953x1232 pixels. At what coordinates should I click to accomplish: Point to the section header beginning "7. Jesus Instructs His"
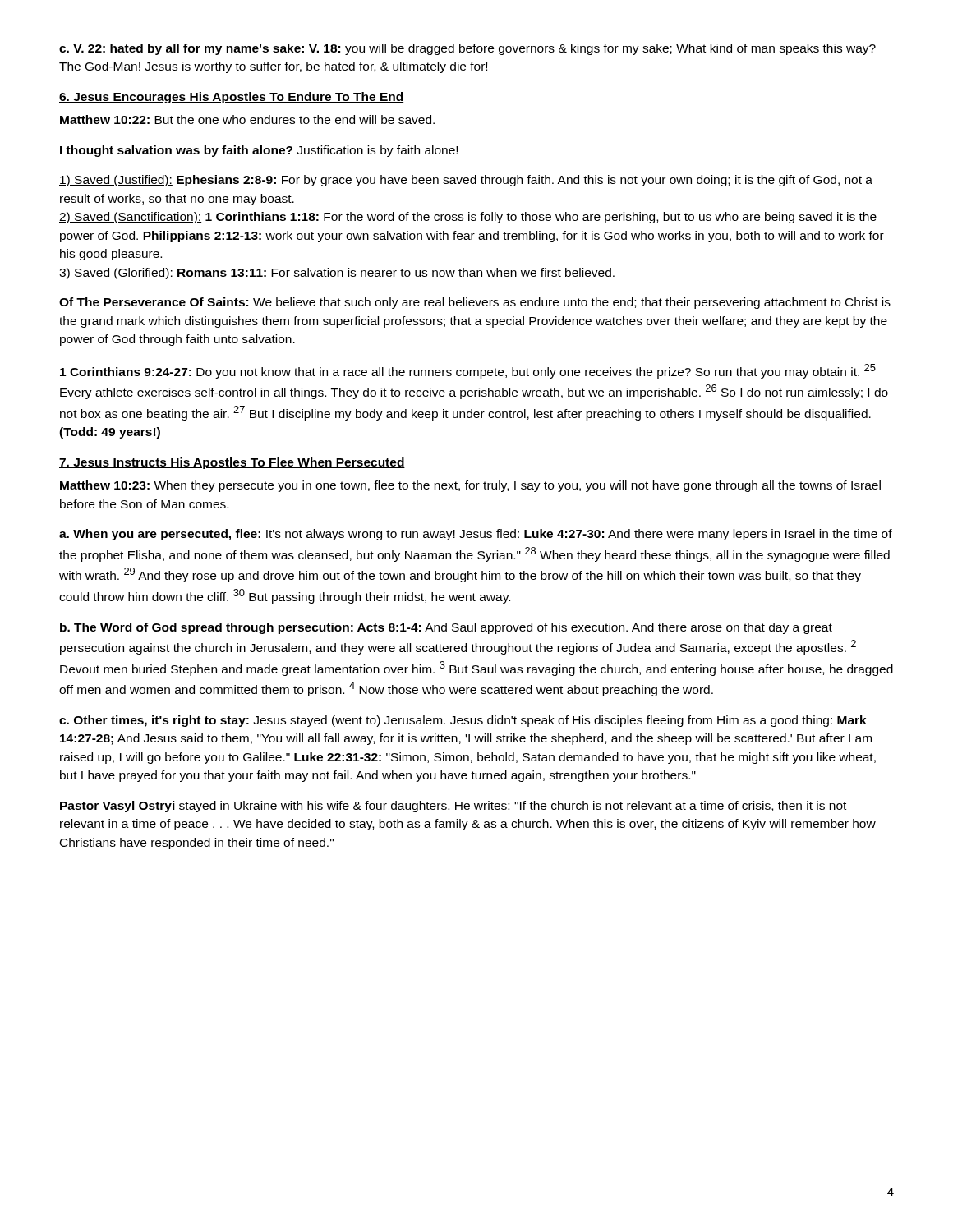pyautogui.click(x=232, y=462)
